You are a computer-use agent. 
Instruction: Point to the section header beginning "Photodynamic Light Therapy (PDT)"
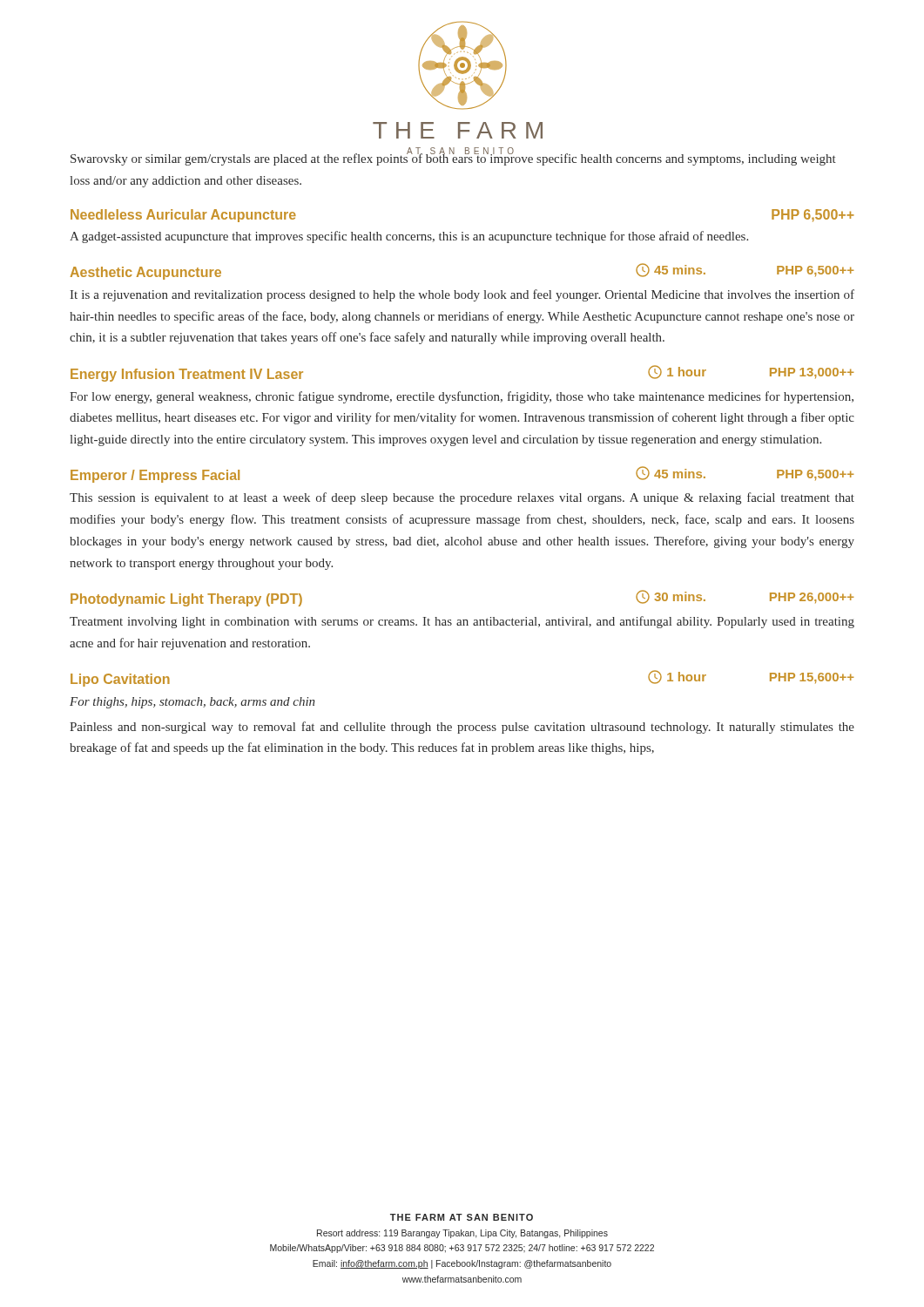(186, 597)
